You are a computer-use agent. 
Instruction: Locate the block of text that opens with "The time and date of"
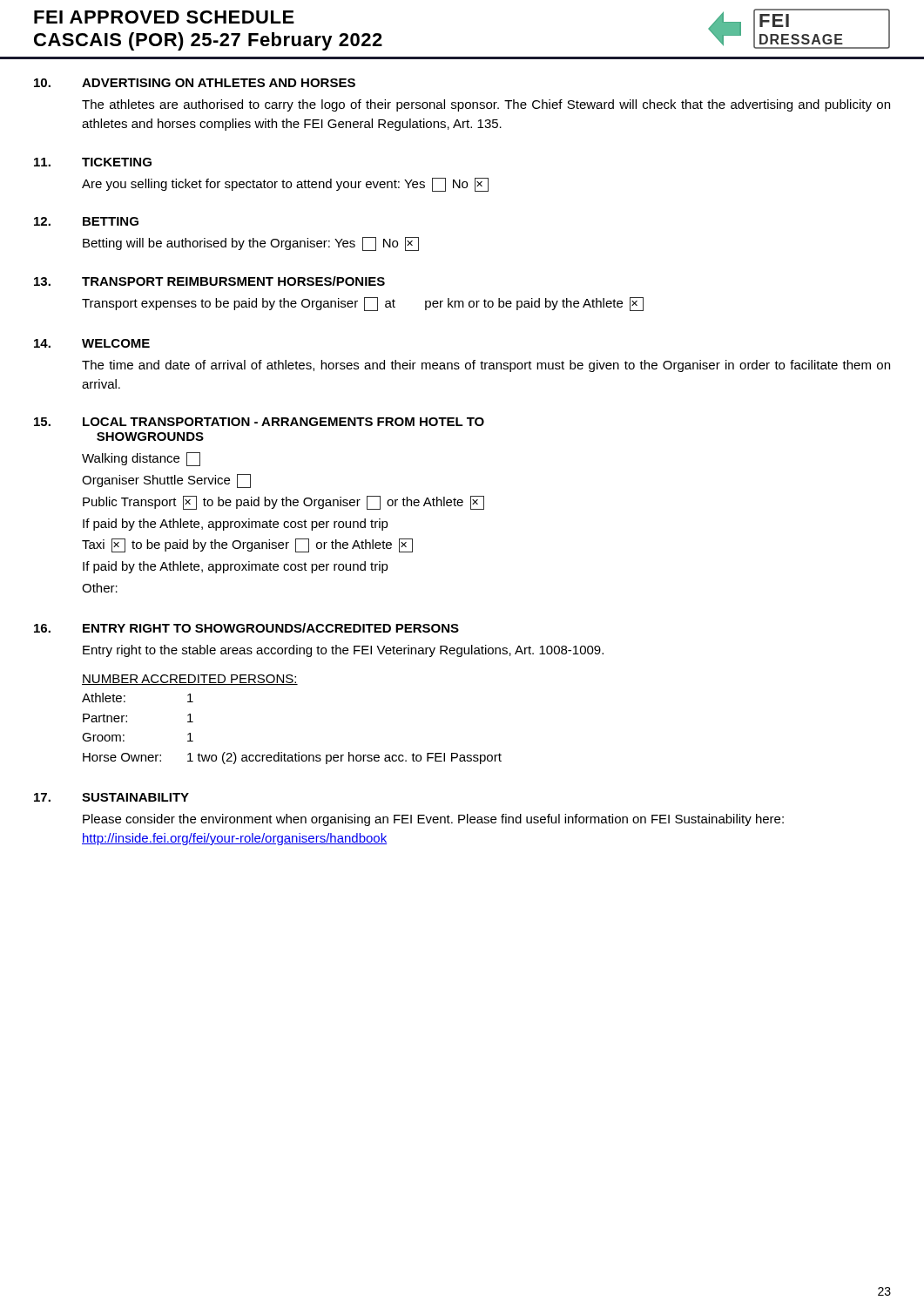click(486, 374)
